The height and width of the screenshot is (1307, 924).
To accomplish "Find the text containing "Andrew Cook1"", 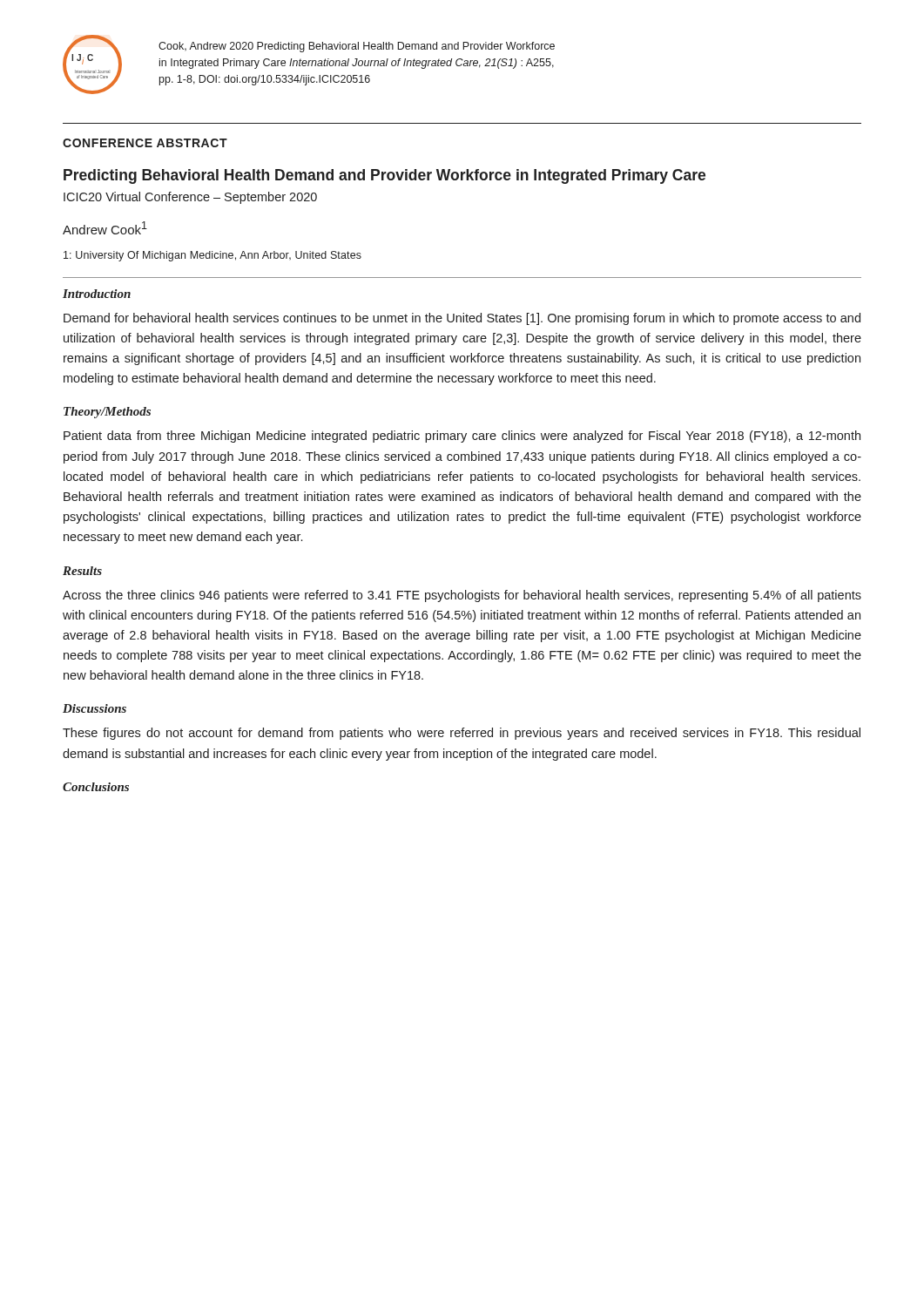I will point(105,228).
